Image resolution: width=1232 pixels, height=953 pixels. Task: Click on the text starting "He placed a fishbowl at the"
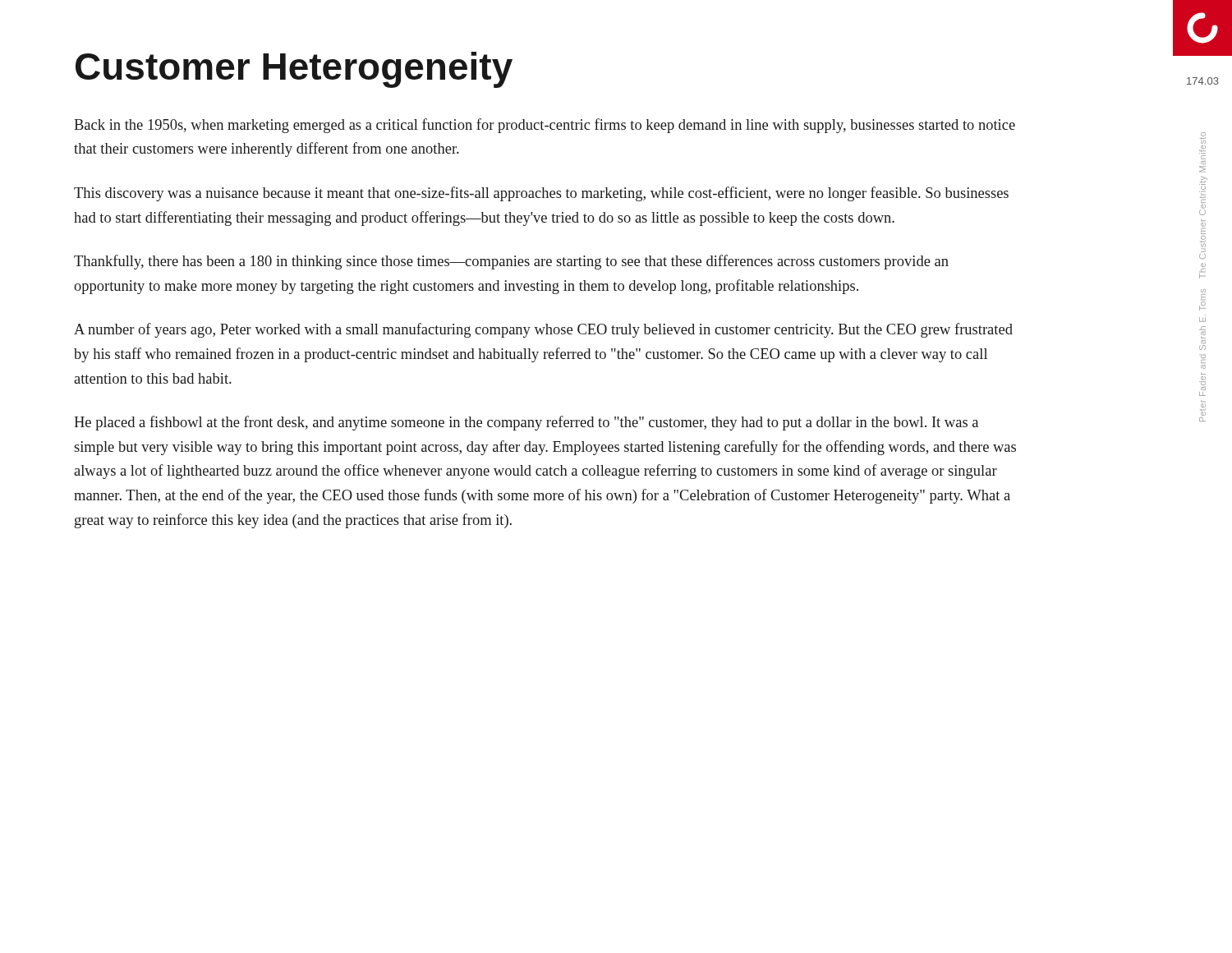(546, 472)
